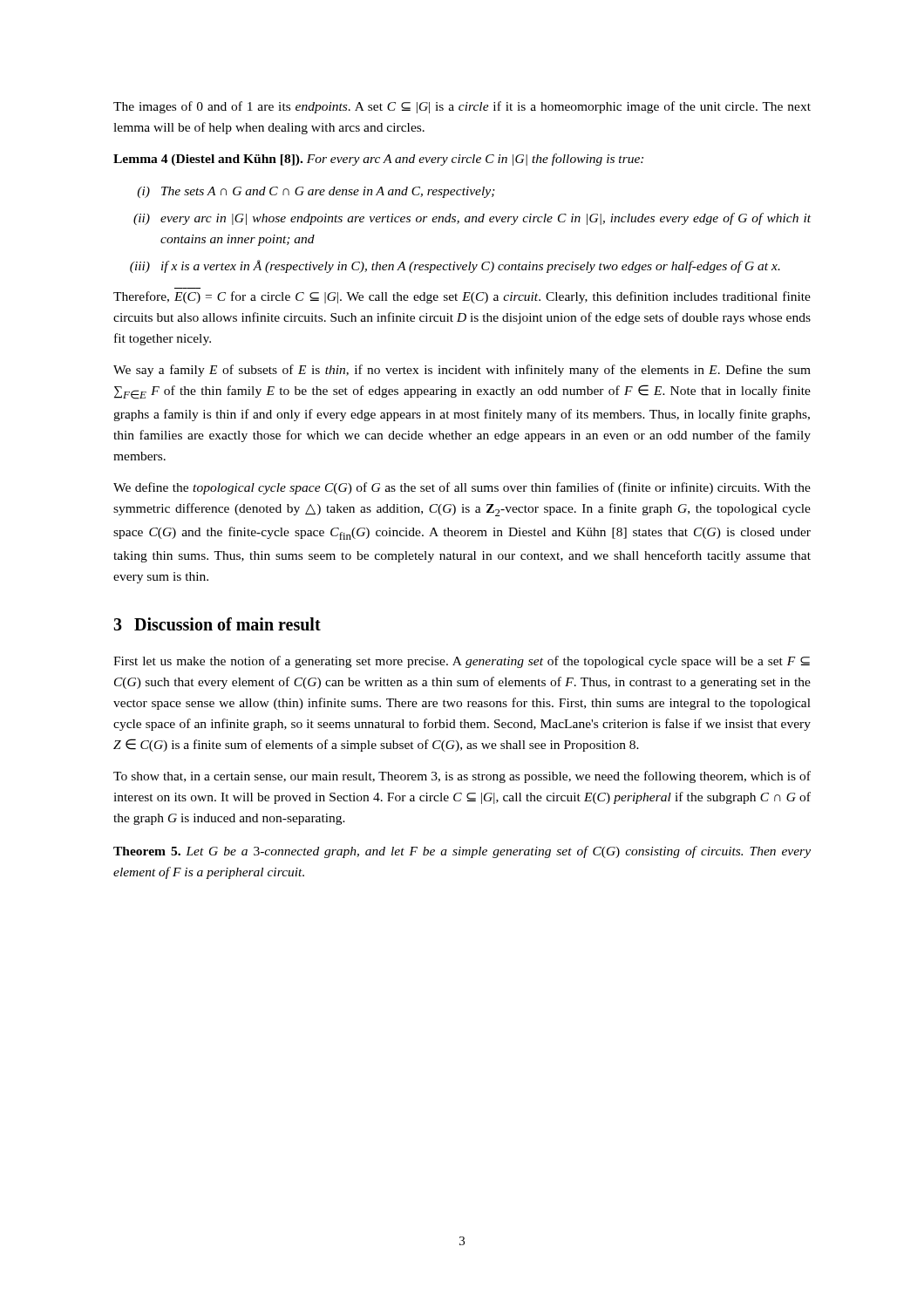Where is the passage that starts "(i) The sets A ∩ G and"?
Screen dimensions: 1308x924
[x=462, y=191]
